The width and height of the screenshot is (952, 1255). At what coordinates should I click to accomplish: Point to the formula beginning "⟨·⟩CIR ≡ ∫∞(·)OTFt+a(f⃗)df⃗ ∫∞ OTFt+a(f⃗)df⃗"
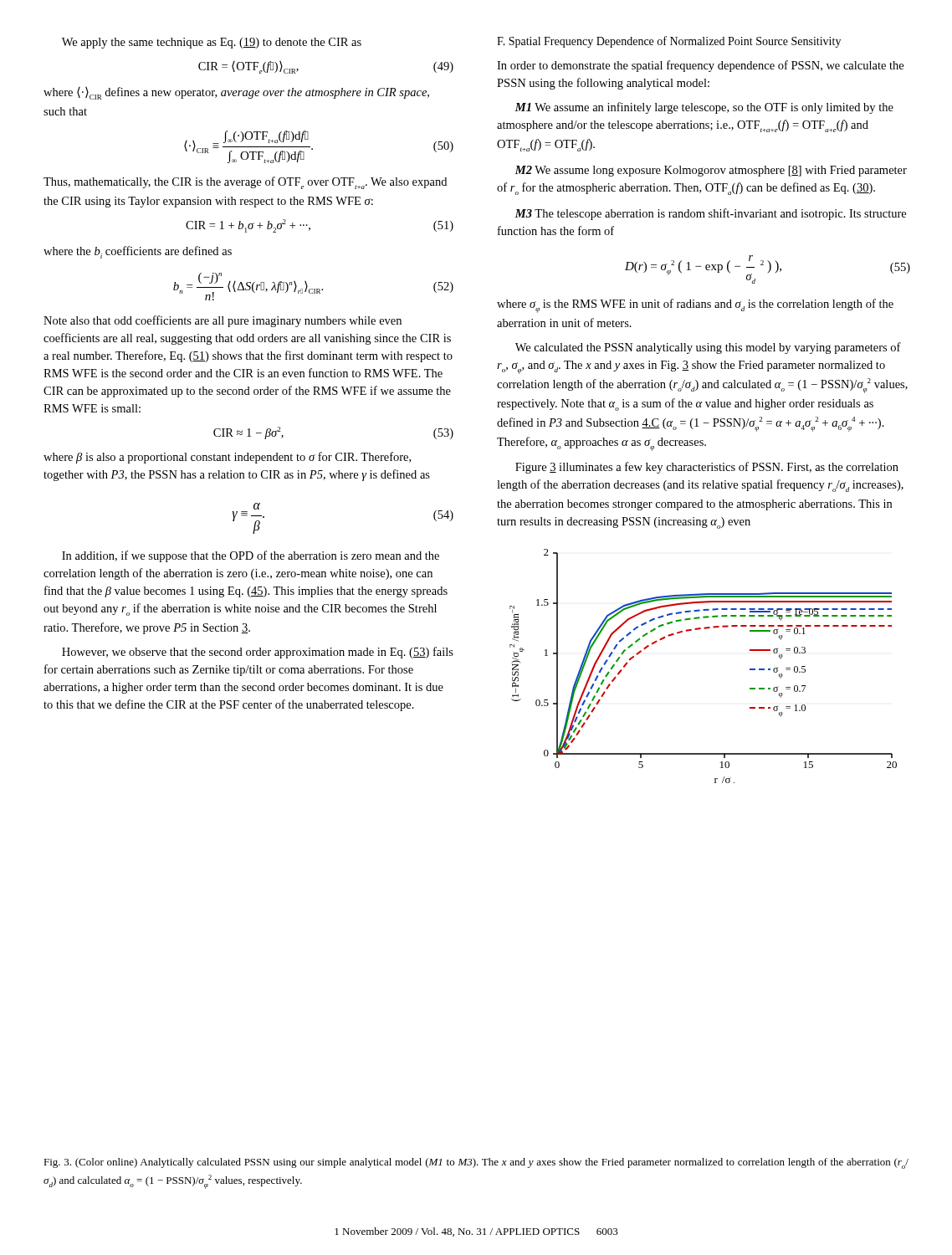click(x=318, y=147)
